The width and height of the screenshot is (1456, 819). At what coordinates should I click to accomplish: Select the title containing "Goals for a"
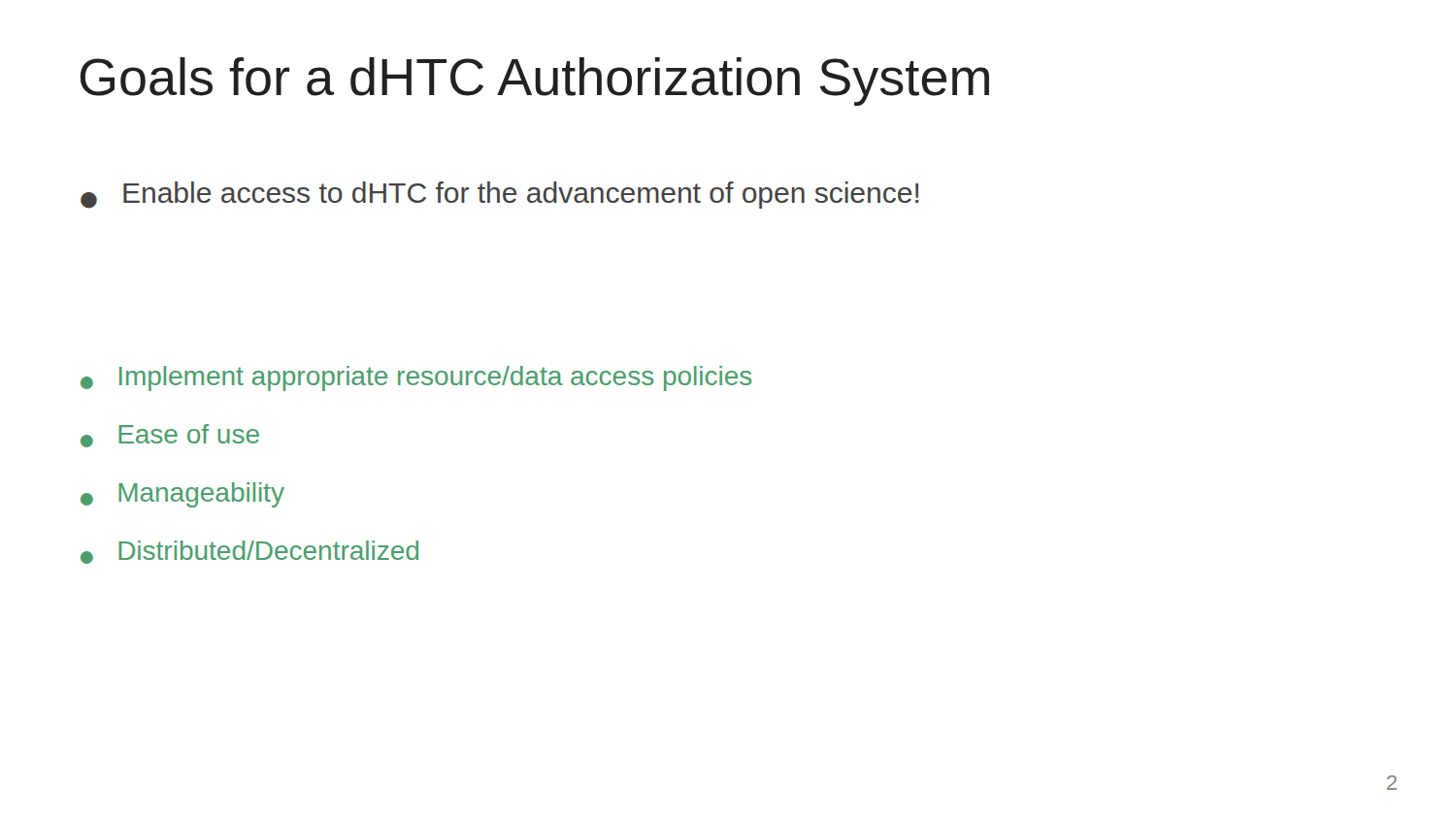(535, 77)
